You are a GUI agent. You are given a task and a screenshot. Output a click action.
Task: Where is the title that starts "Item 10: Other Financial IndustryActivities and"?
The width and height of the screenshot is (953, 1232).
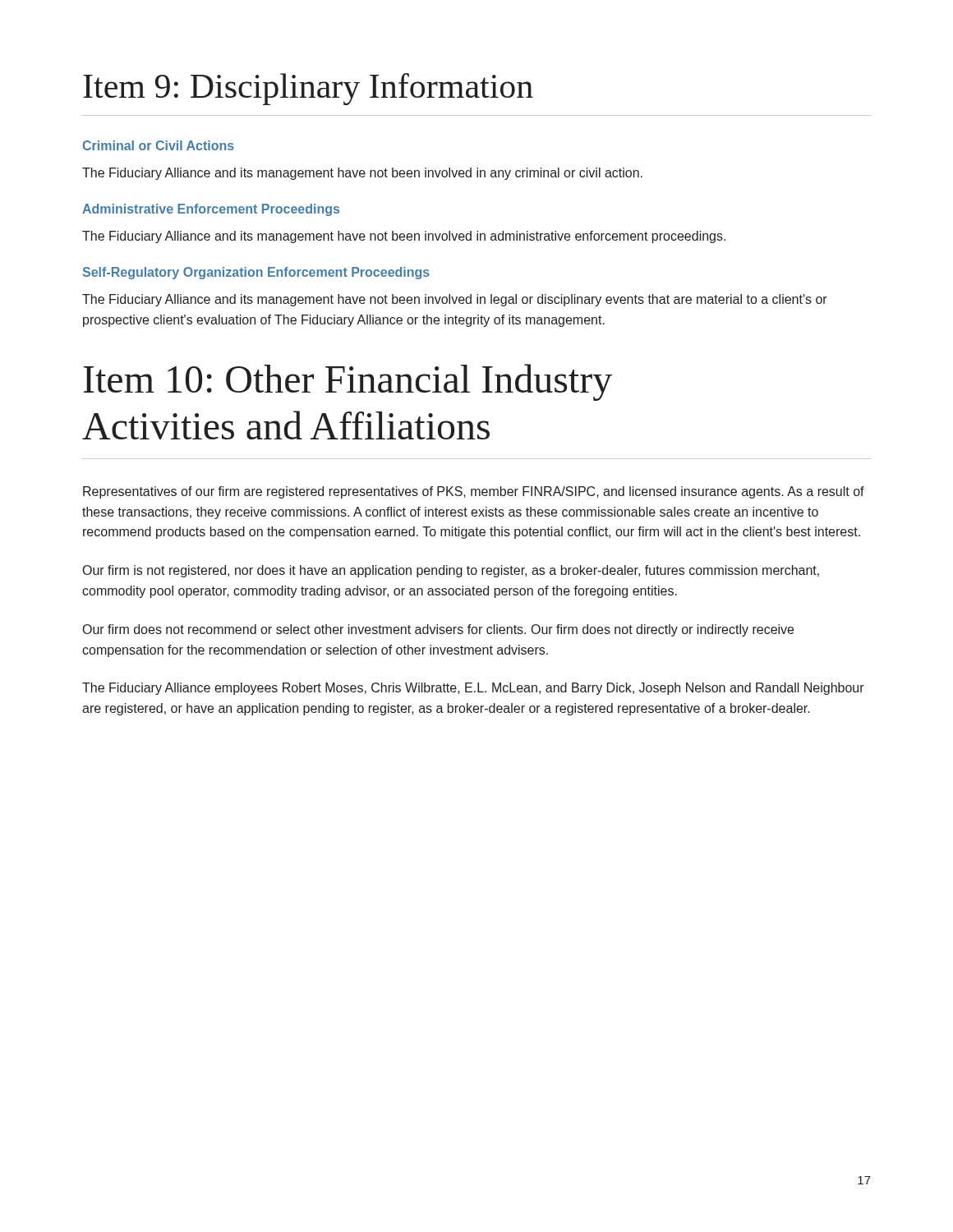click(x=476, y=407)
